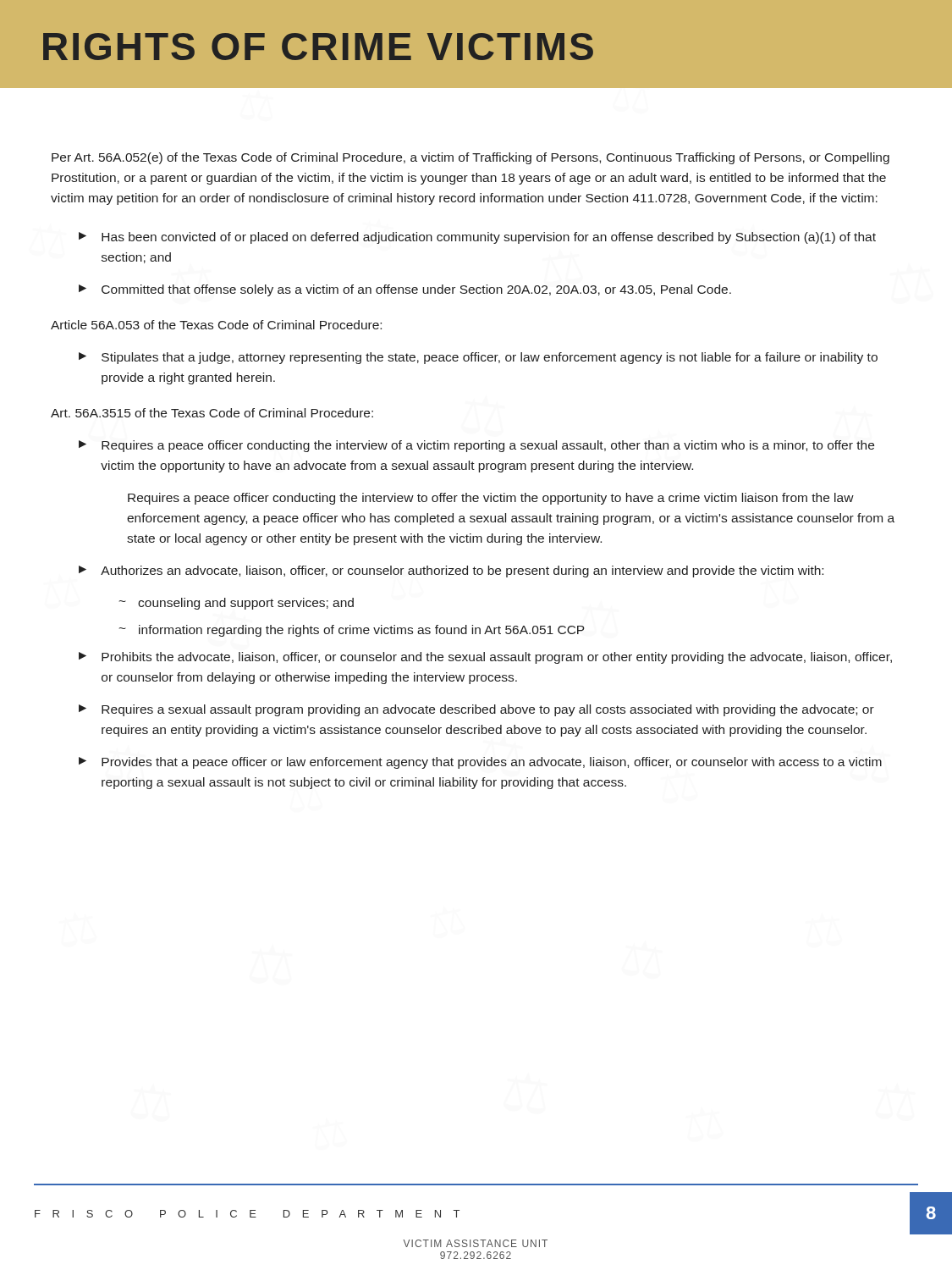The height and width of the screenshot is (1270, 952).
Task: Find the passage starting "► Authorizes an advocate, liaison, officer, or counselor"
Action: coord(450,571)
